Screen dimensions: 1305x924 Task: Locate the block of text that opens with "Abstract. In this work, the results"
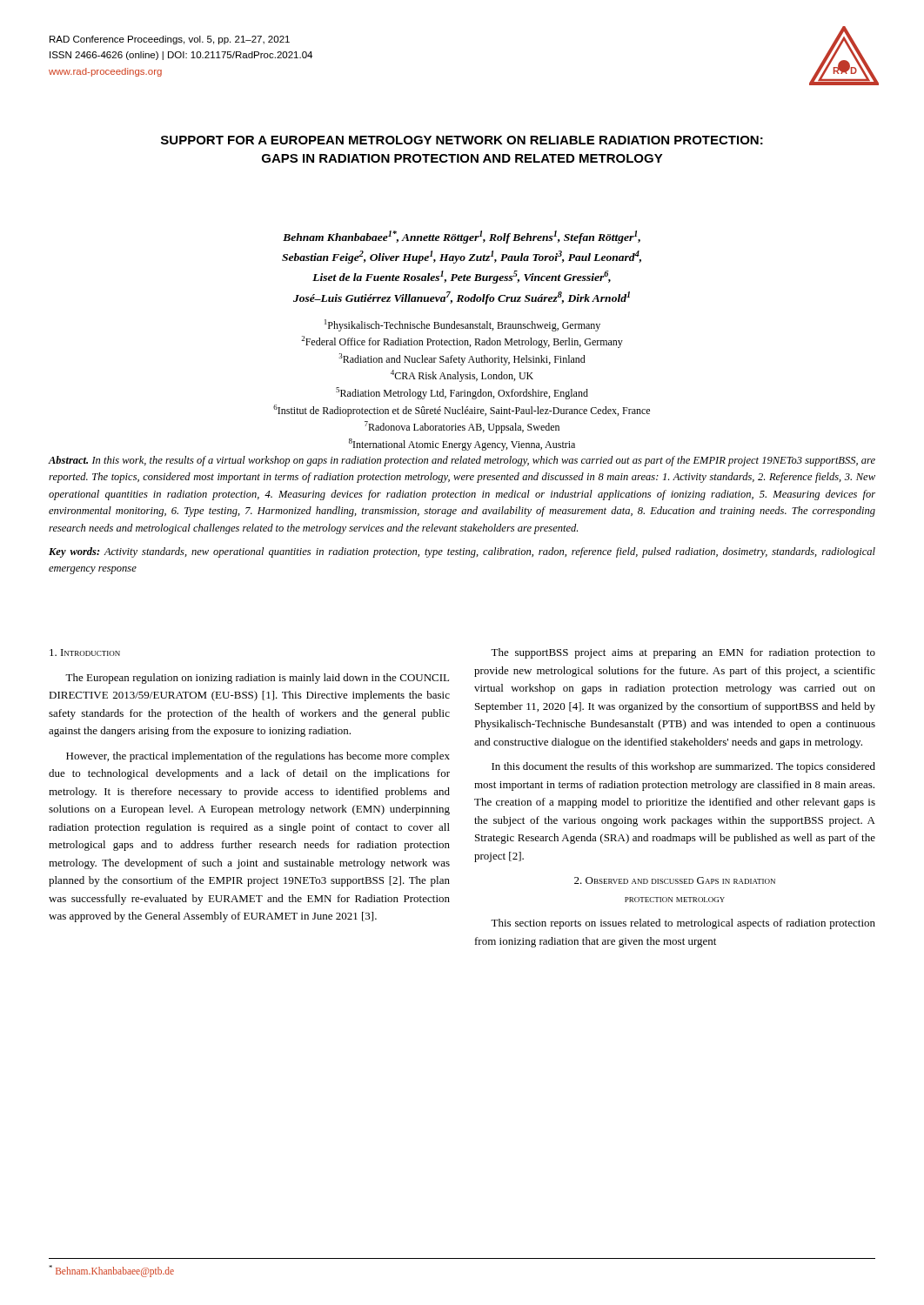[462, 515]
